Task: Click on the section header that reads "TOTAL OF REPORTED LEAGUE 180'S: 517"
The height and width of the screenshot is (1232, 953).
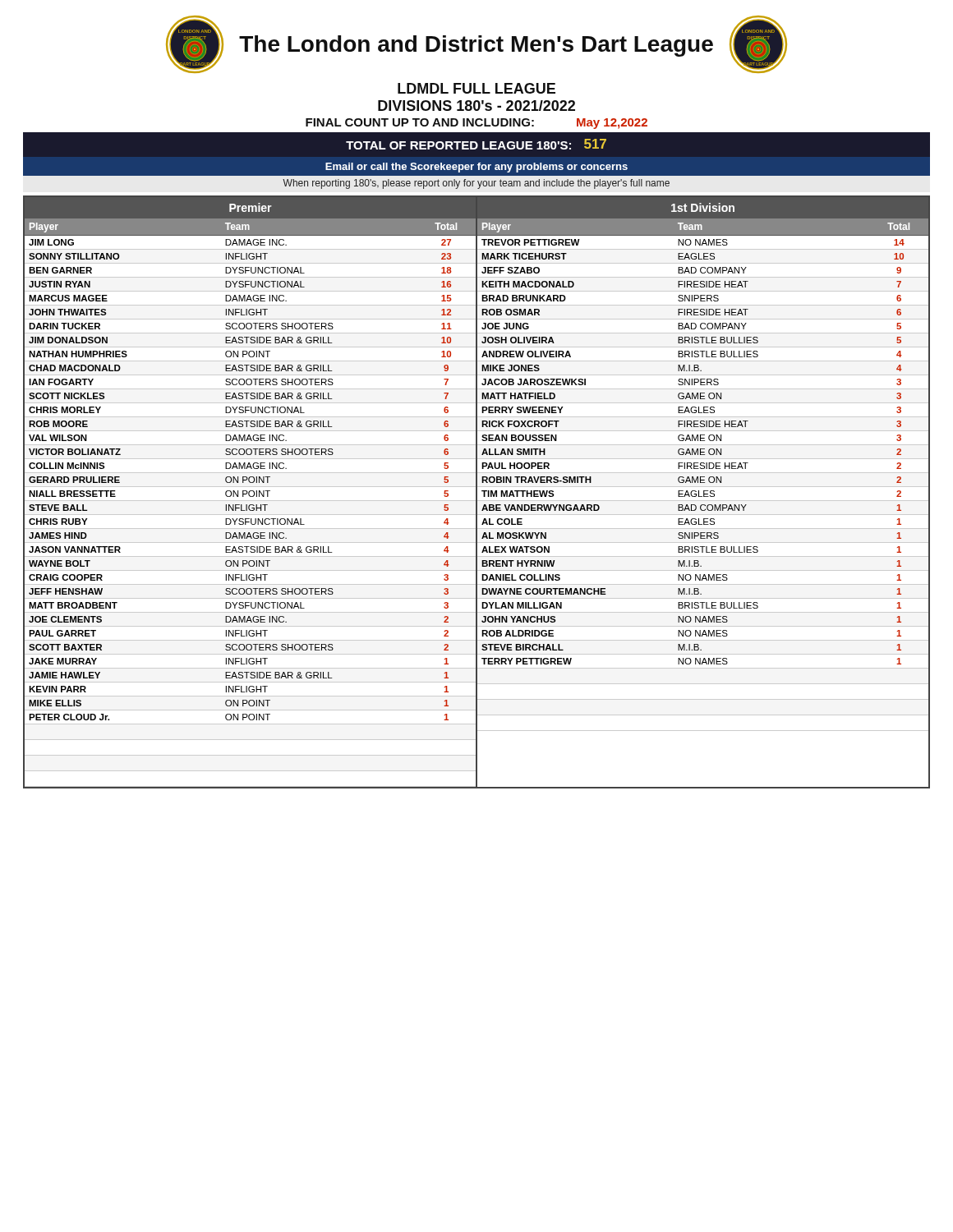Action: coord(476,145)
